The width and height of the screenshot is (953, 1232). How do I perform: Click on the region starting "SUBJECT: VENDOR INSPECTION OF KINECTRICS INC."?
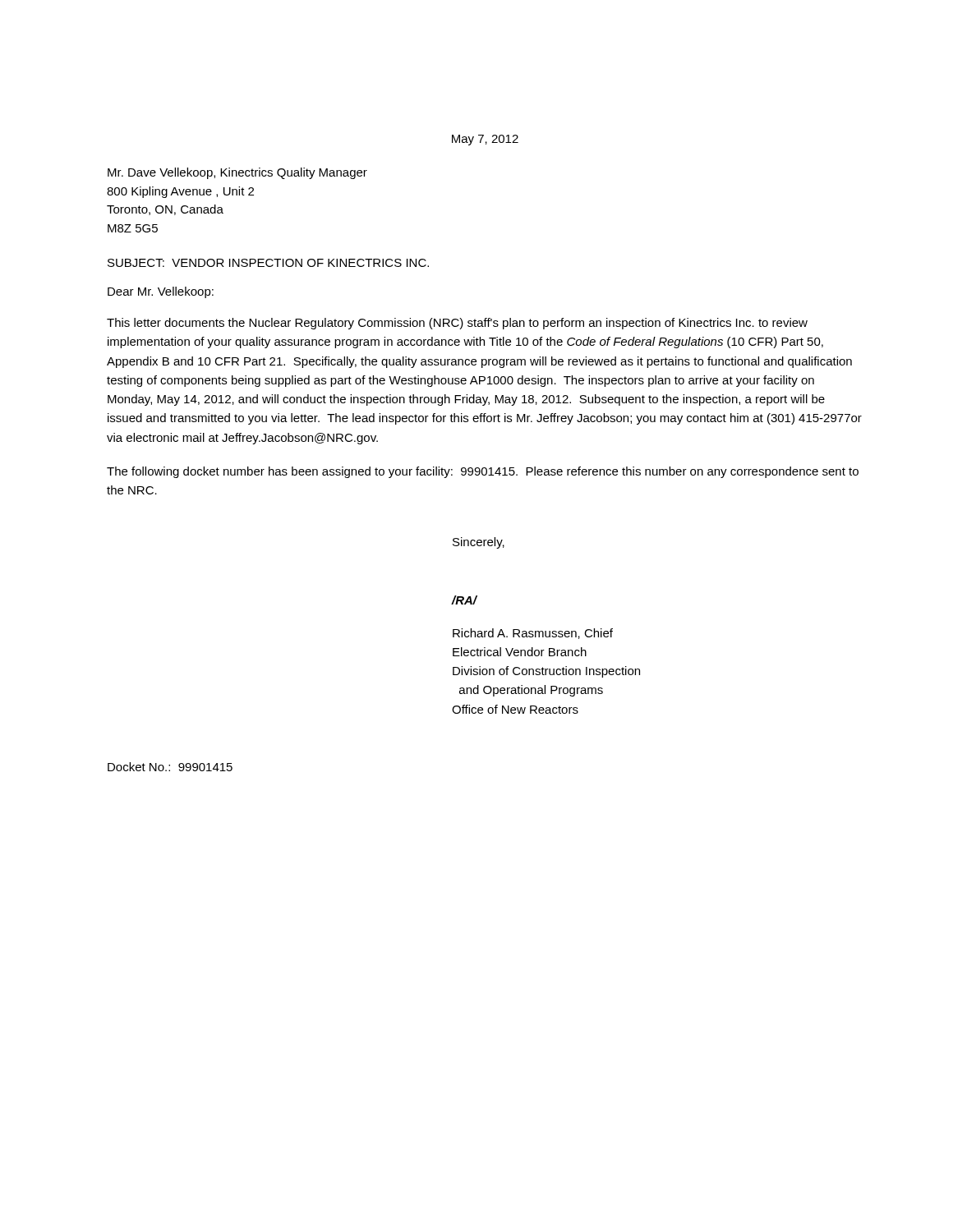click(268, 262)
